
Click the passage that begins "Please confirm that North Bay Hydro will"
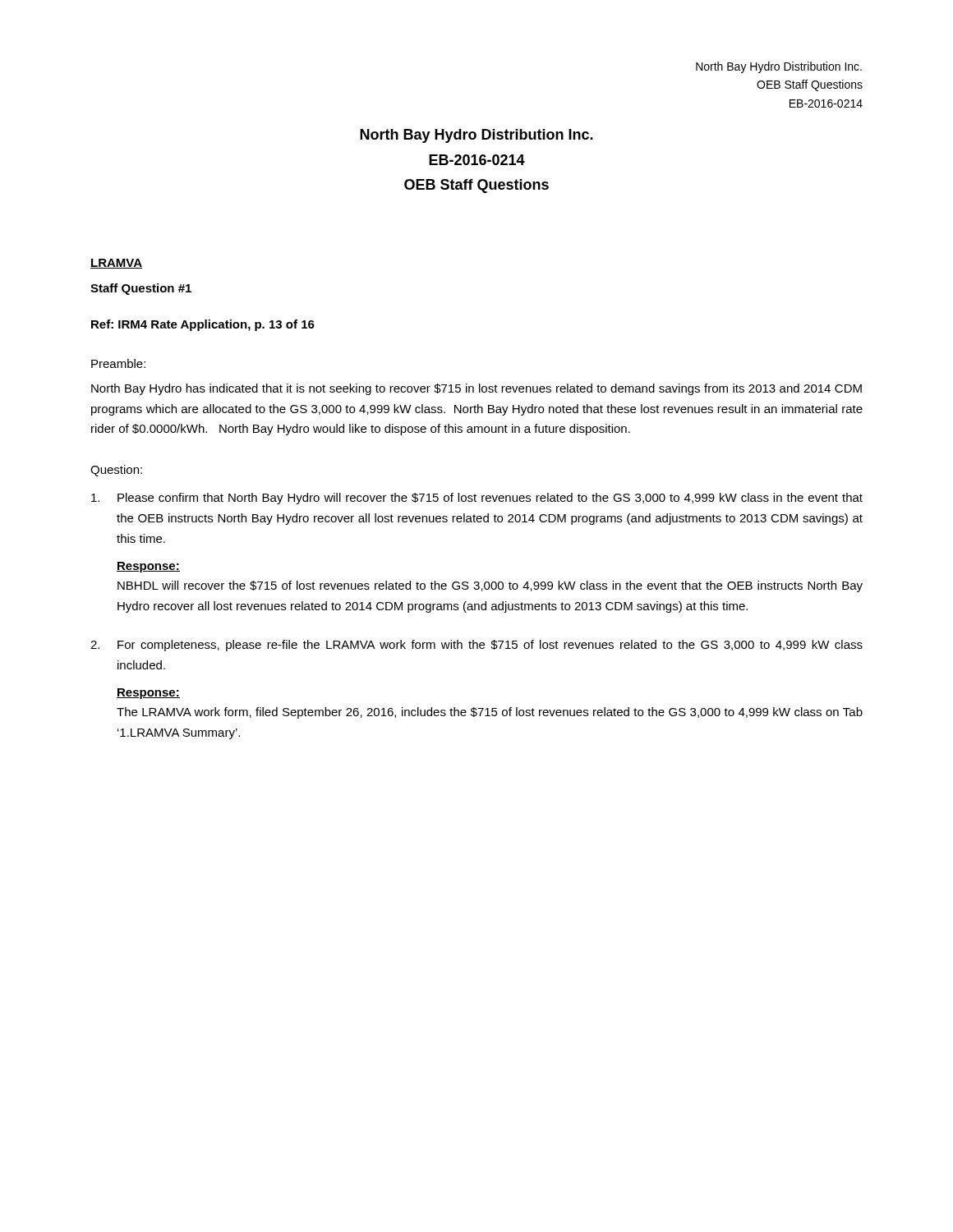[476, 518]
